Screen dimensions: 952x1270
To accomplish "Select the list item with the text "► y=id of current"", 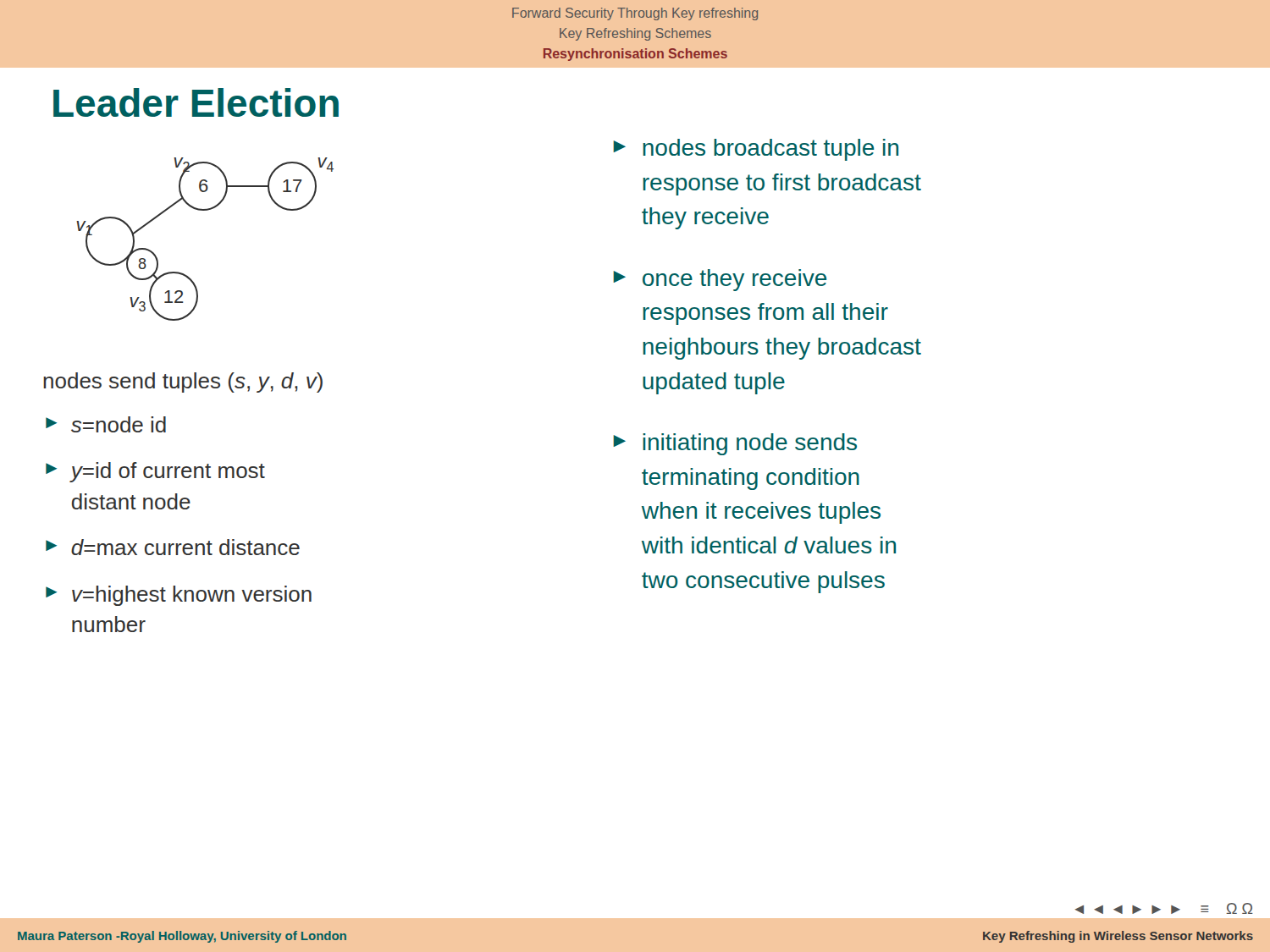I will 154,486.
